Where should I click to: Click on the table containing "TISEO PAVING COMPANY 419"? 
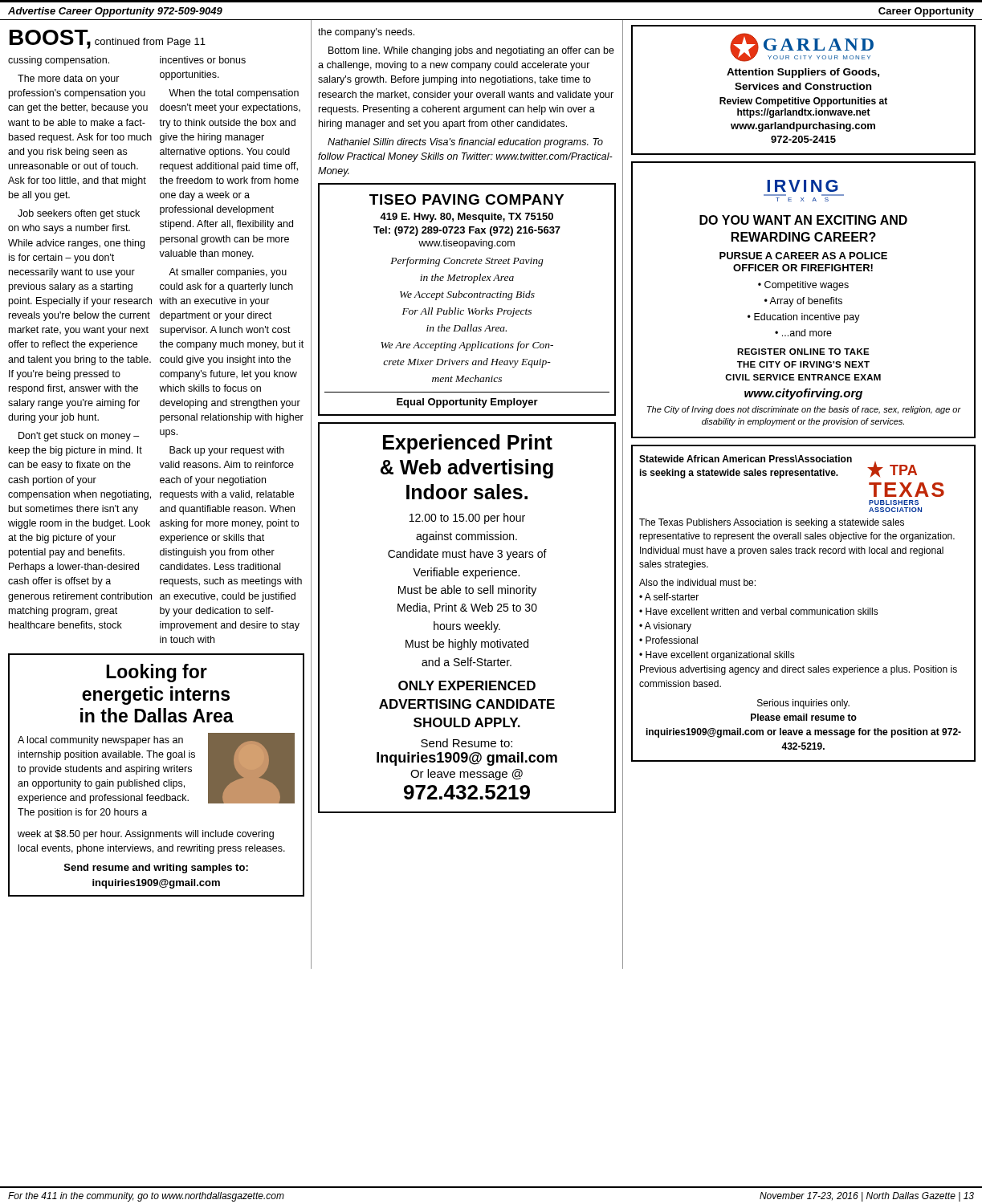pyautogui.click(x=467, y=299)
